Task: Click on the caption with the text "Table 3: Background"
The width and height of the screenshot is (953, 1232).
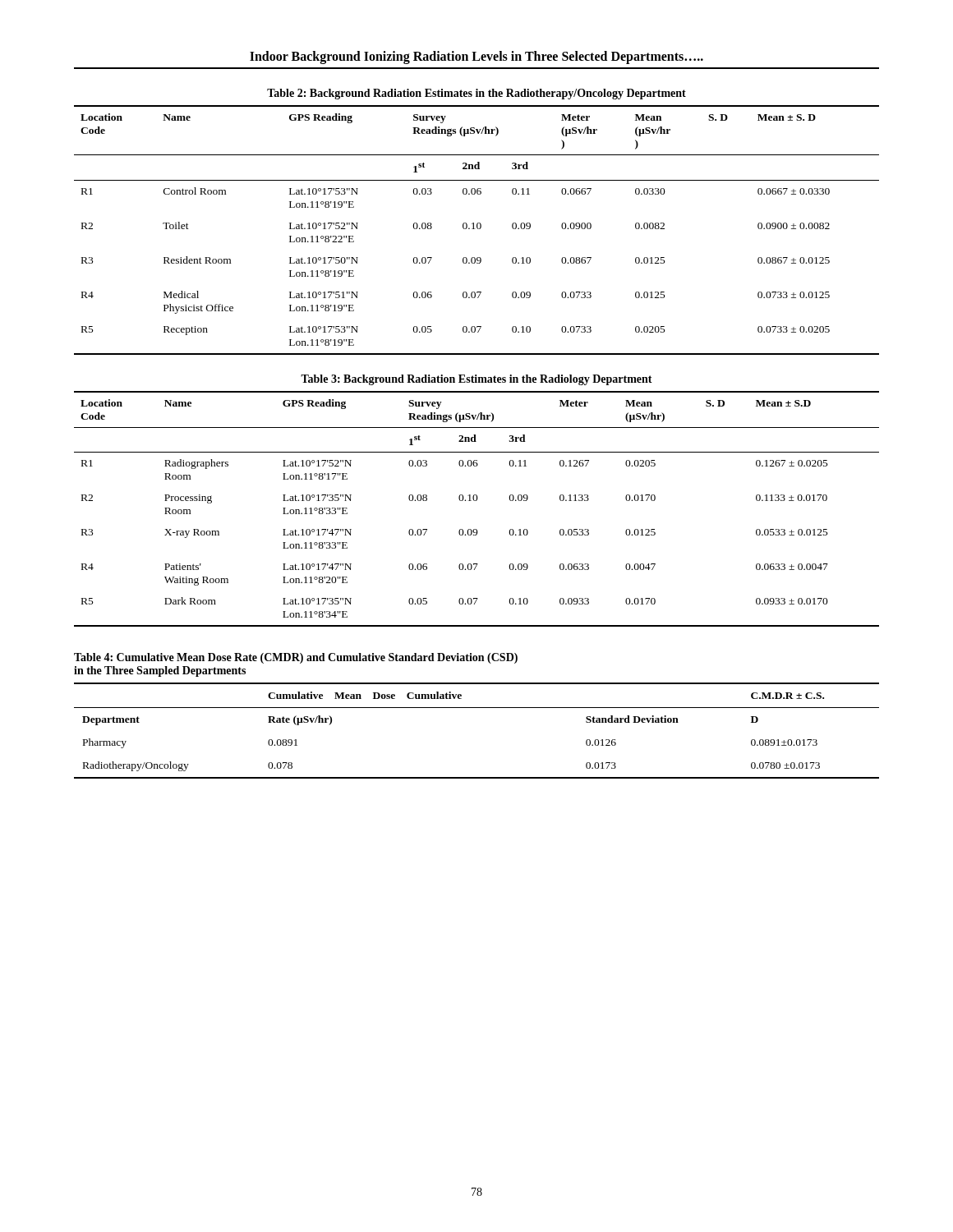Action: pos(476,379)
